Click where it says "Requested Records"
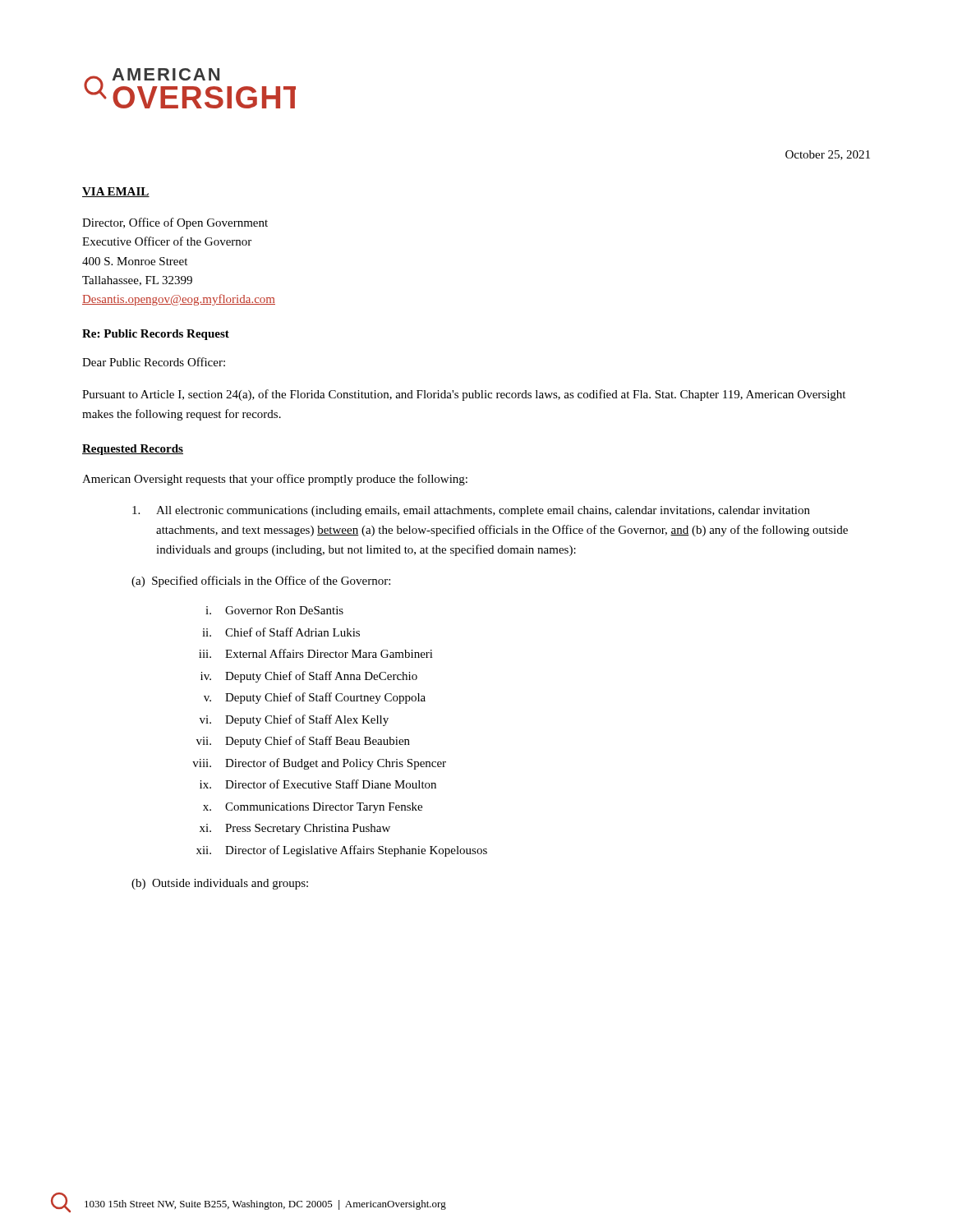Screen dimensions: 1232x953 pos(133,449)
